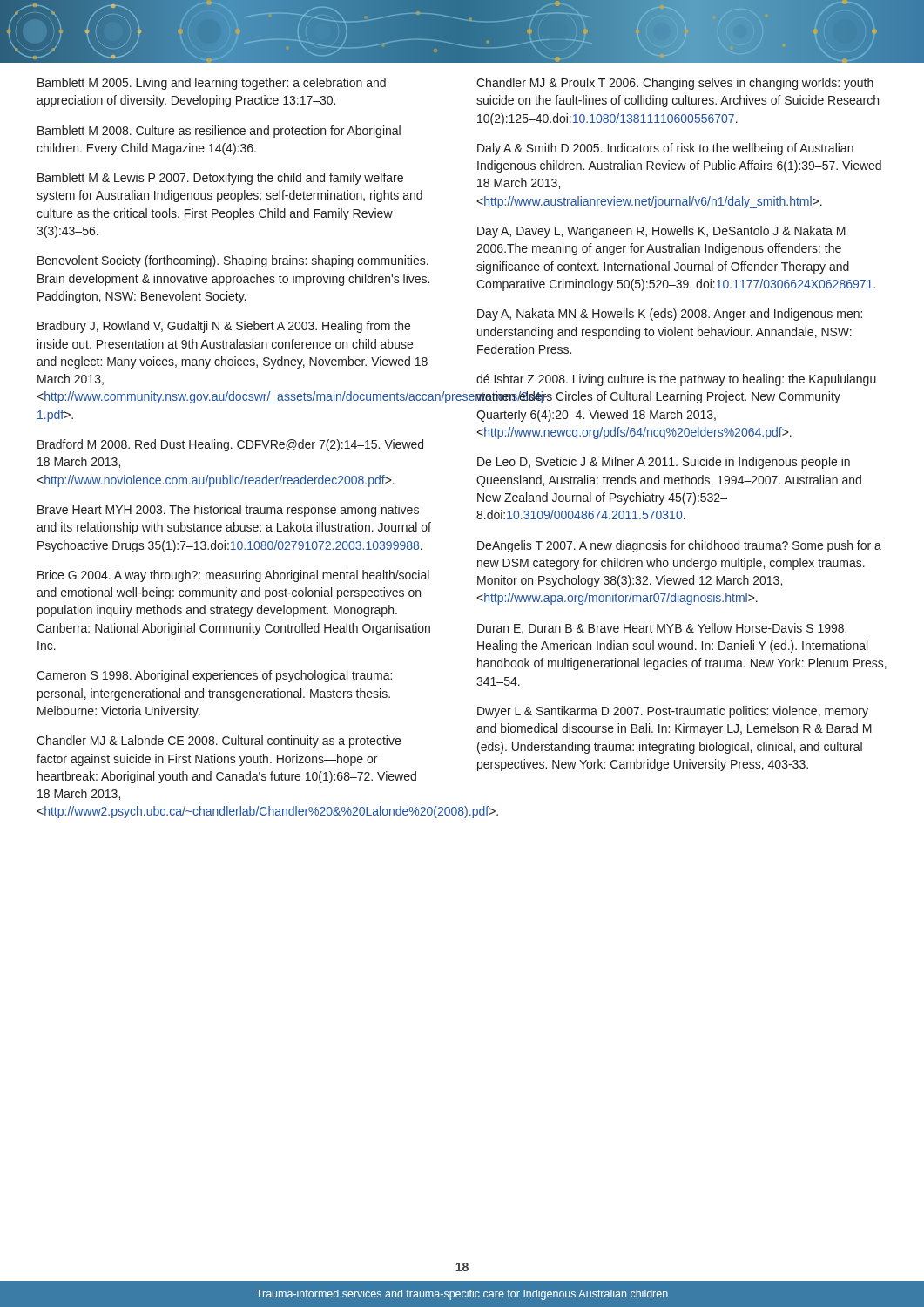Image resolution: width=924 pixels, height=1307 pixels.
Task: Find the list item that reads "DeAngelis T 2007. A new diagnosis"
Action: (x=679, y=572)
